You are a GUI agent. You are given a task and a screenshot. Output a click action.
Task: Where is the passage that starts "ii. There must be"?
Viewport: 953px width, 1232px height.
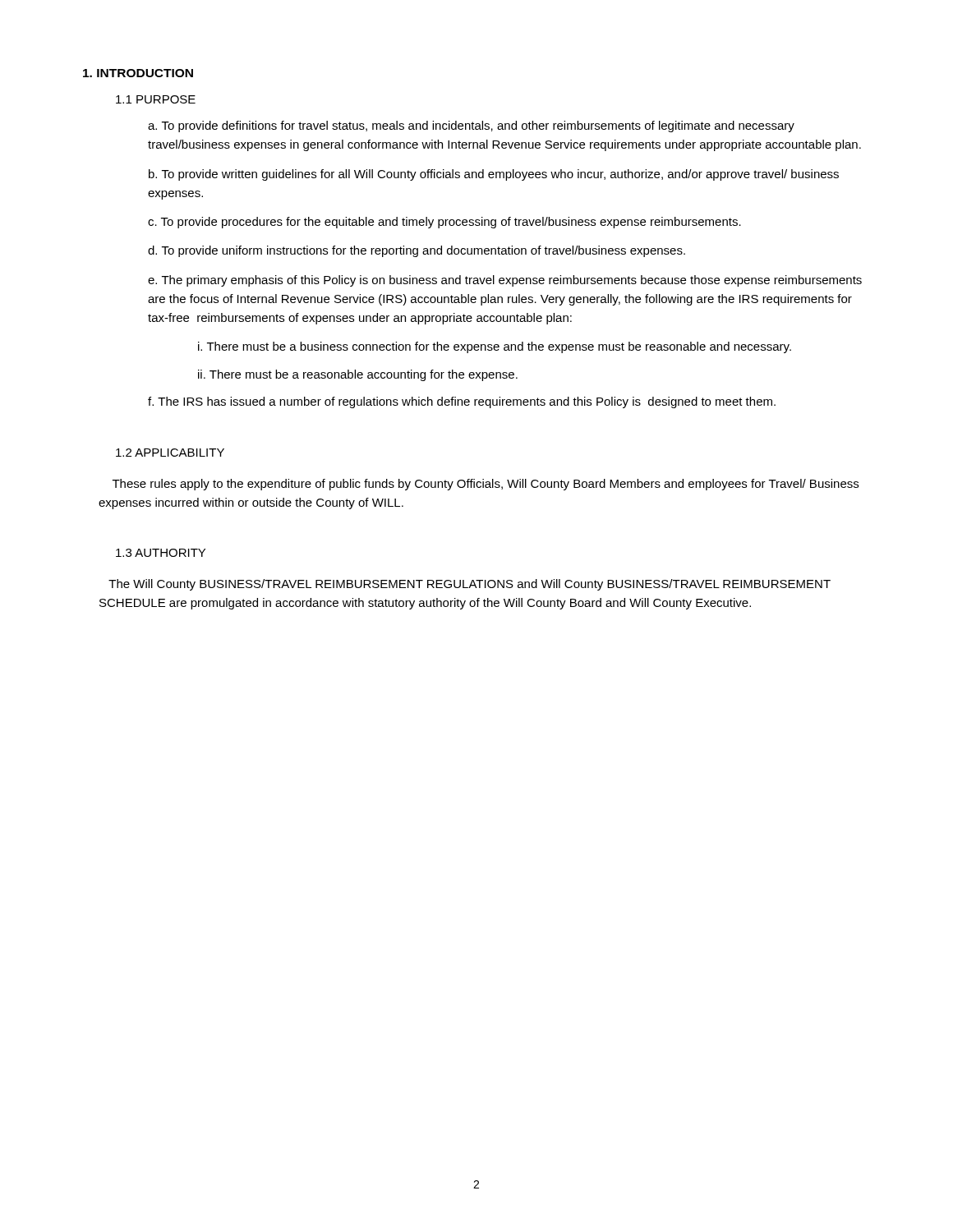coord(358,374)
